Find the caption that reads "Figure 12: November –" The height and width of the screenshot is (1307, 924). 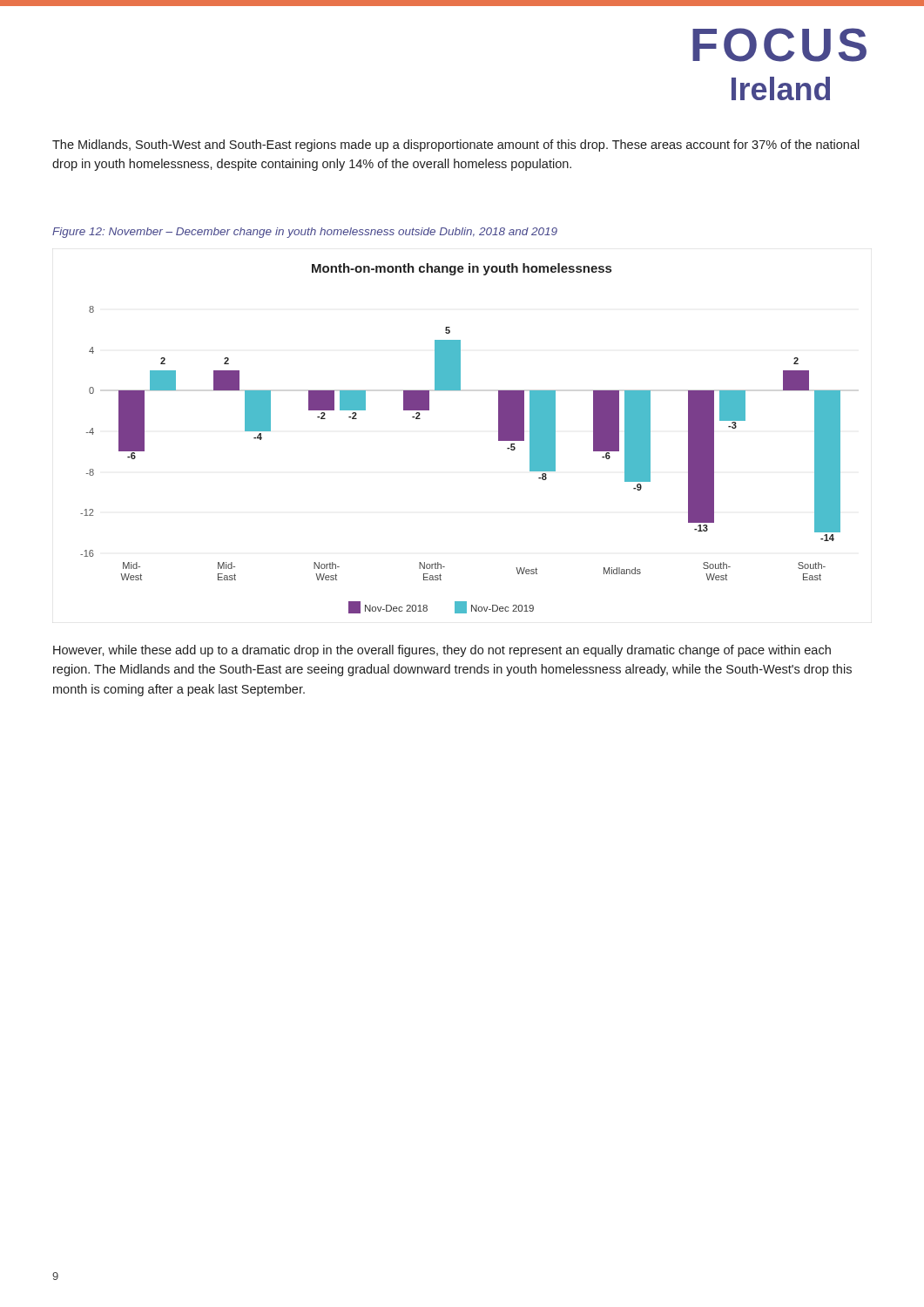coord(305,231)
